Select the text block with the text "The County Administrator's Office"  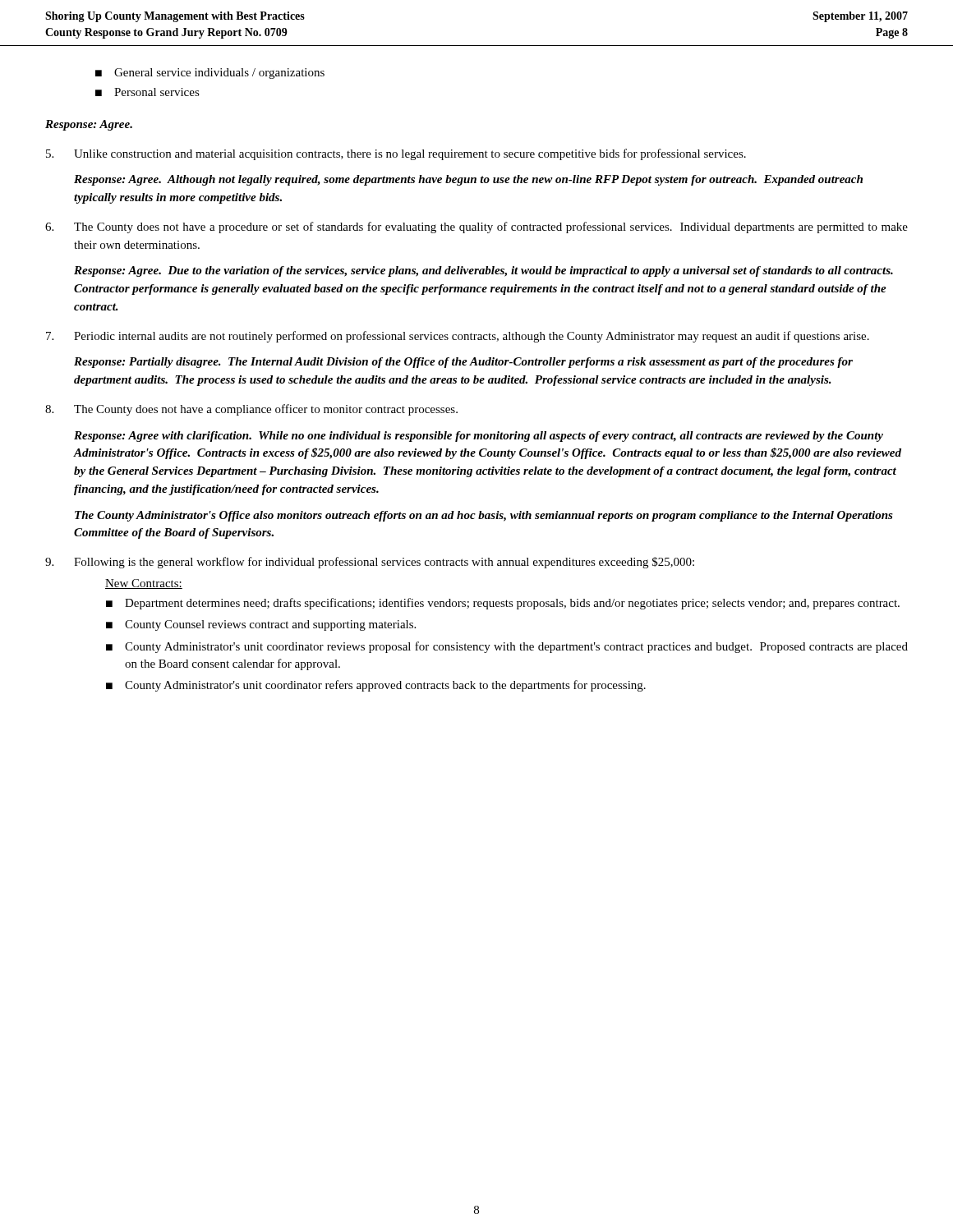483,524
